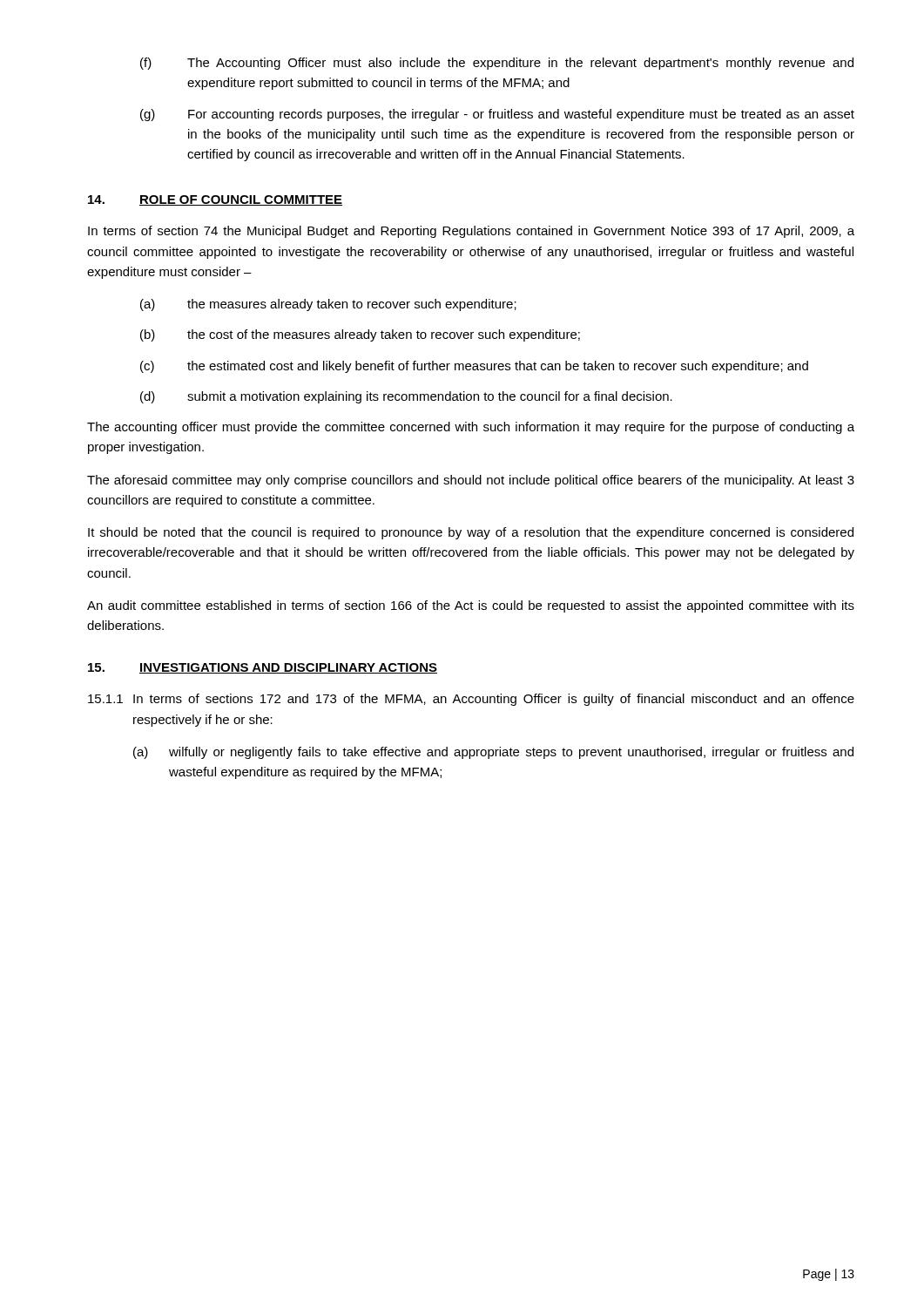The height and width of the screenshot is (1307, 924).
Task: Click the passage that begins "The accounting officer"
Action: (471, 437)
